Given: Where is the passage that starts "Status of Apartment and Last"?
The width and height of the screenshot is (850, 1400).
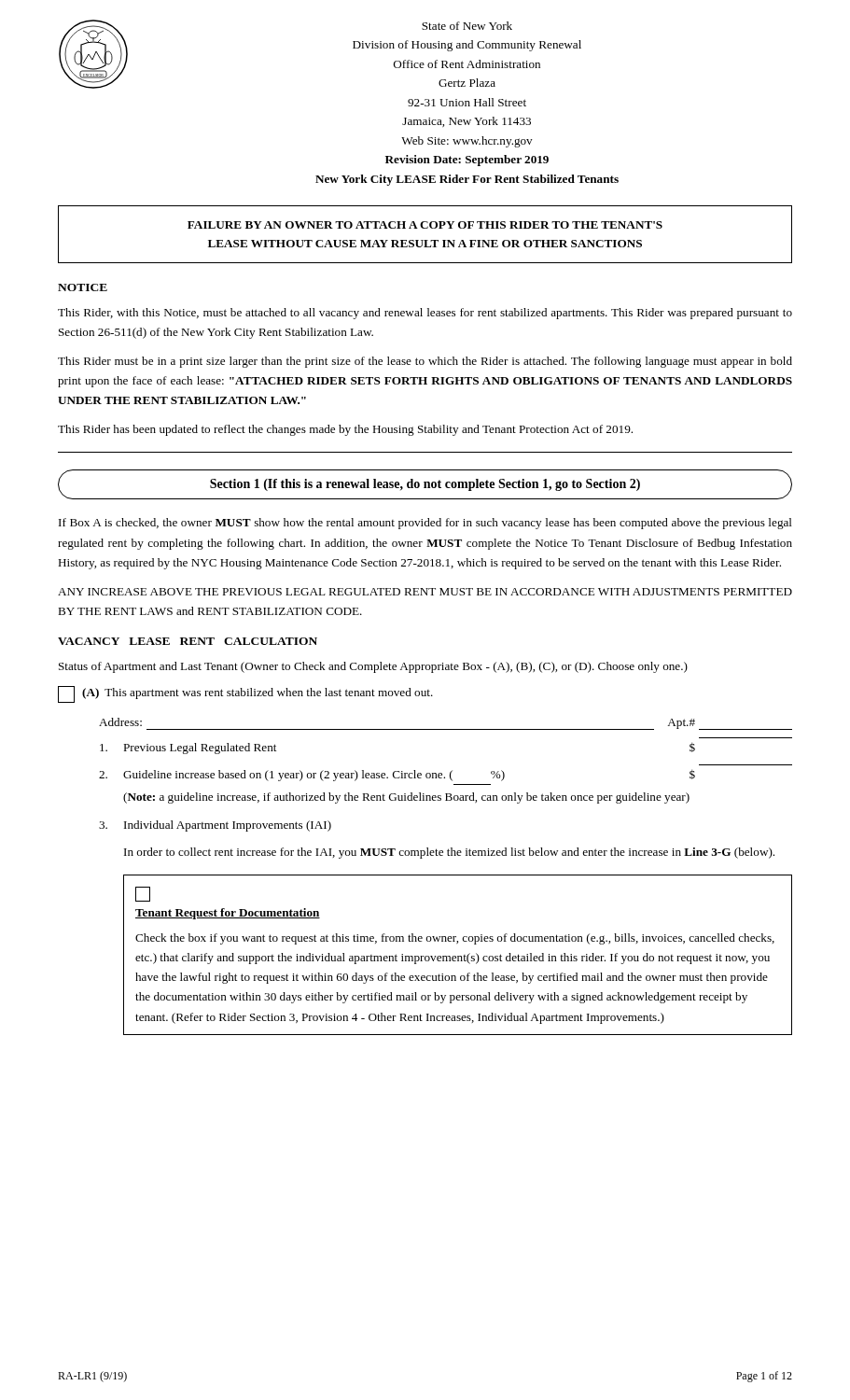Looking at the screenshot, I should [425, 666].
